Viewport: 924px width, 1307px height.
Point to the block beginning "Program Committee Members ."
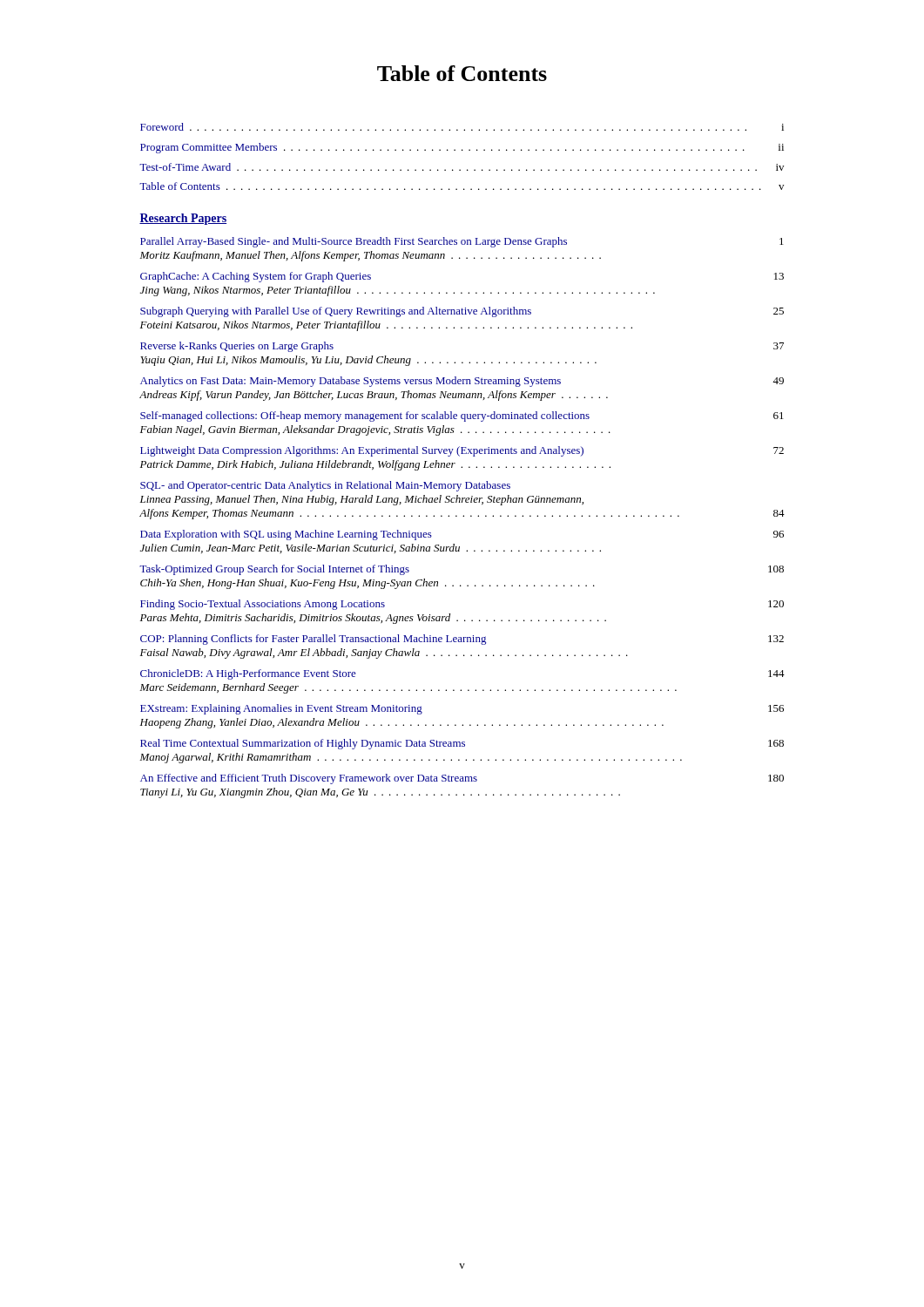click(x=462, y=147)
